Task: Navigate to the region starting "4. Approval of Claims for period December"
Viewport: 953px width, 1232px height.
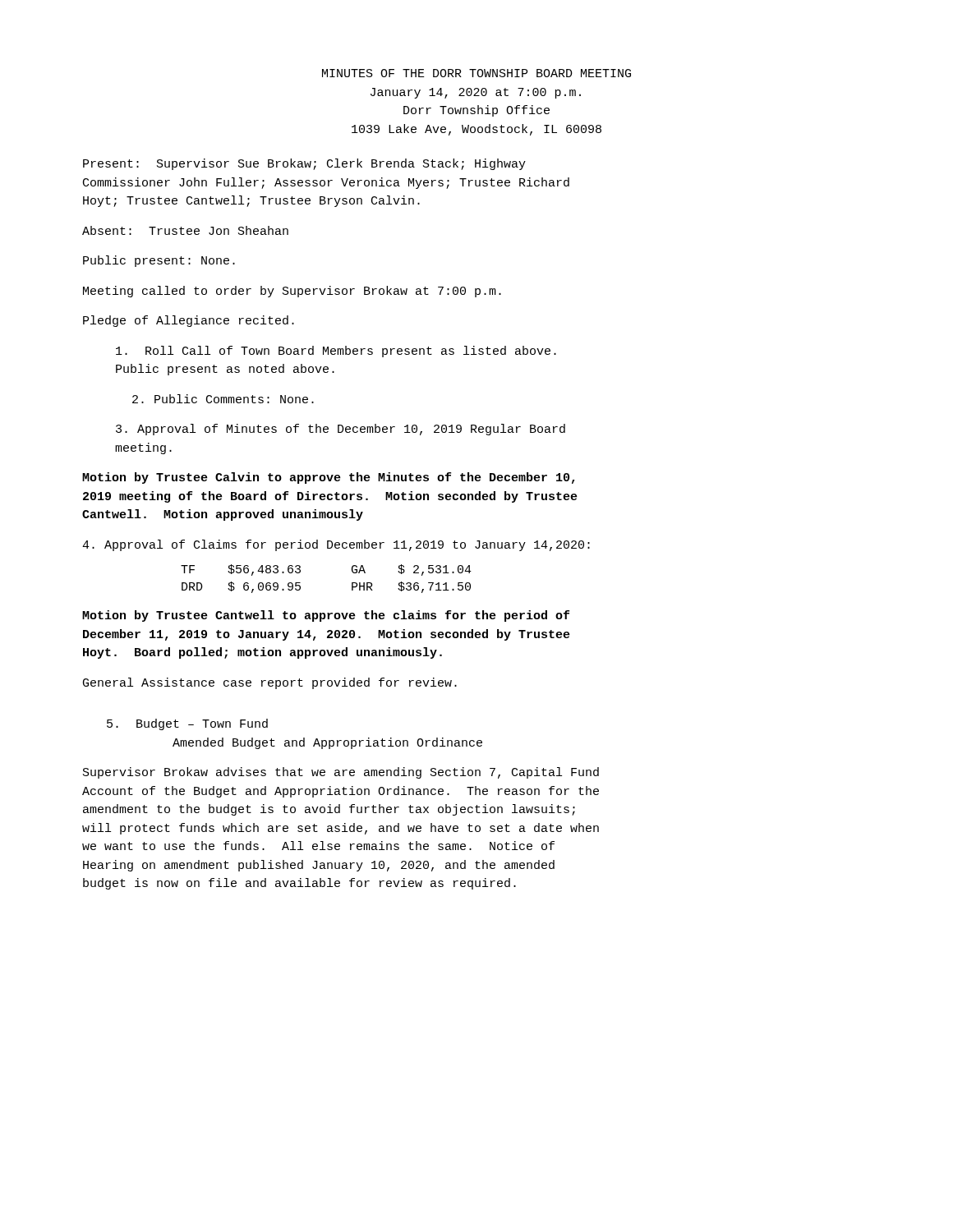Action: pyautogui.click(x=337, y=545)
